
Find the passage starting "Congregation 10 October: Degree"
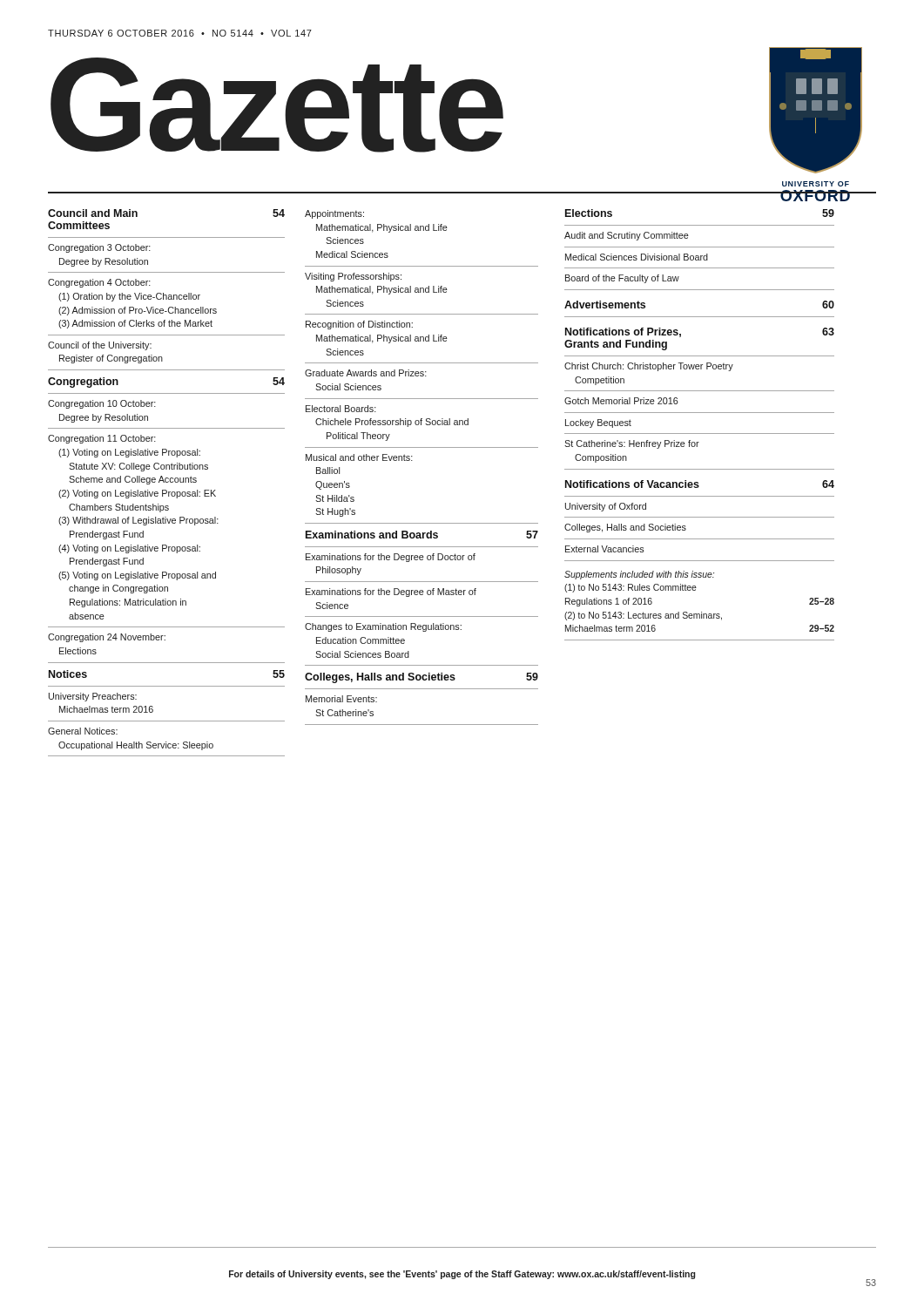coord(102,412)
